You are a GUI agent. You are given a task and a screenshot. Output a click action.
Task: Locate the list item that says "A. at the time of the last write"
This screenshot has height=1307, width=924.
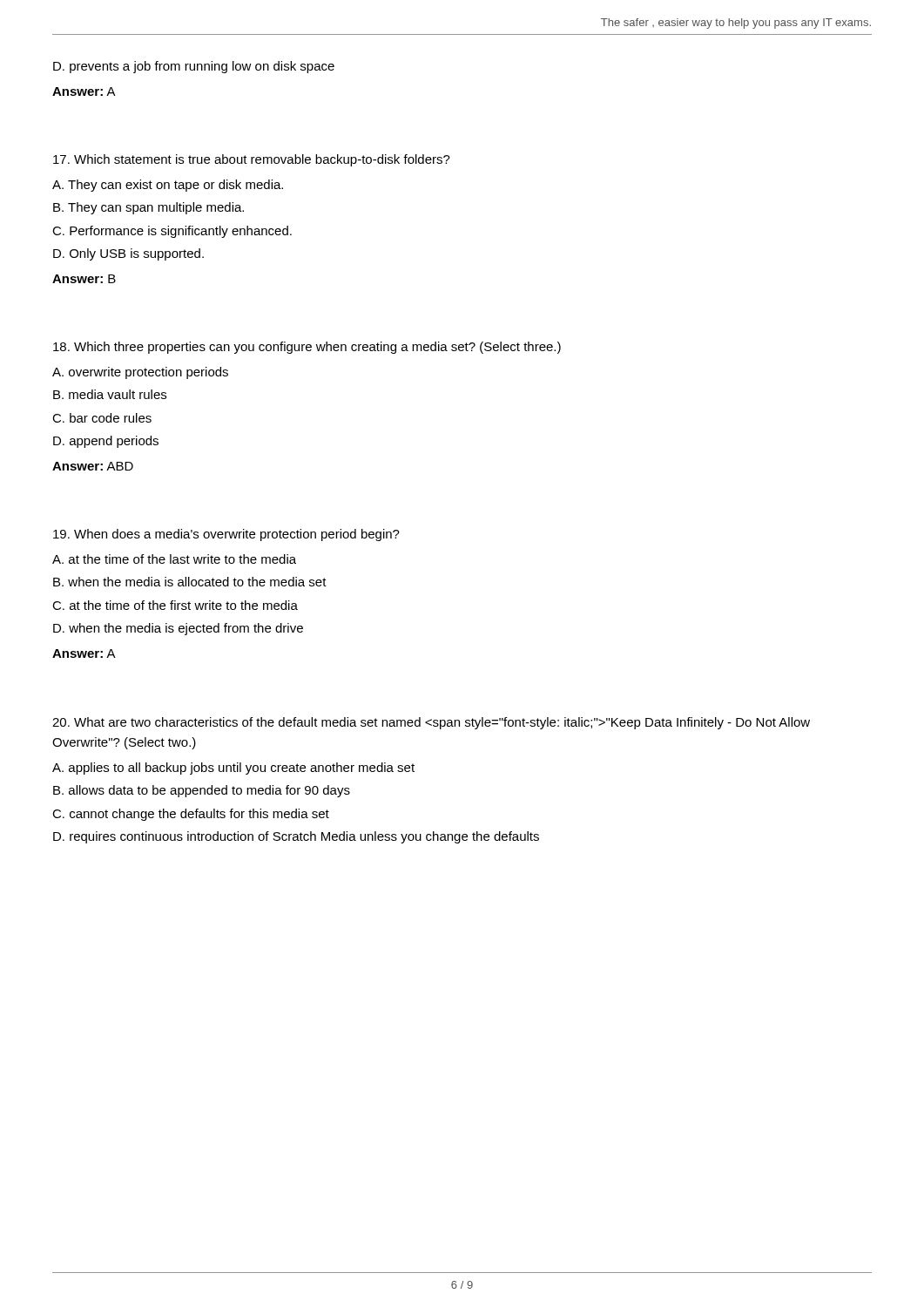coord(174,559)
